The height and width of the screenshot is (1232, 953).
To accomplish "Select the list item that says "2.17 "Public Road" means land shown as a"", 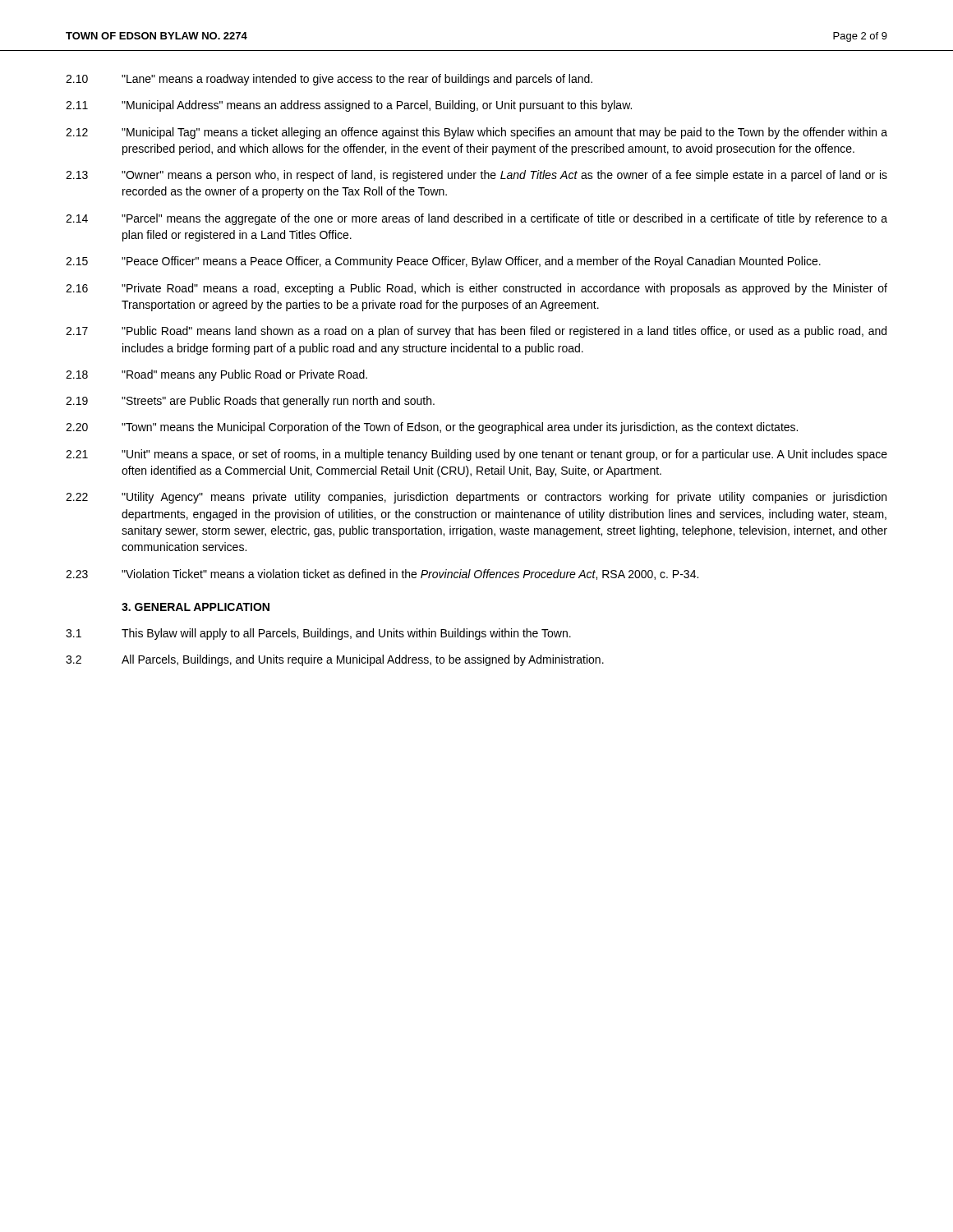I will click(476, 340).
